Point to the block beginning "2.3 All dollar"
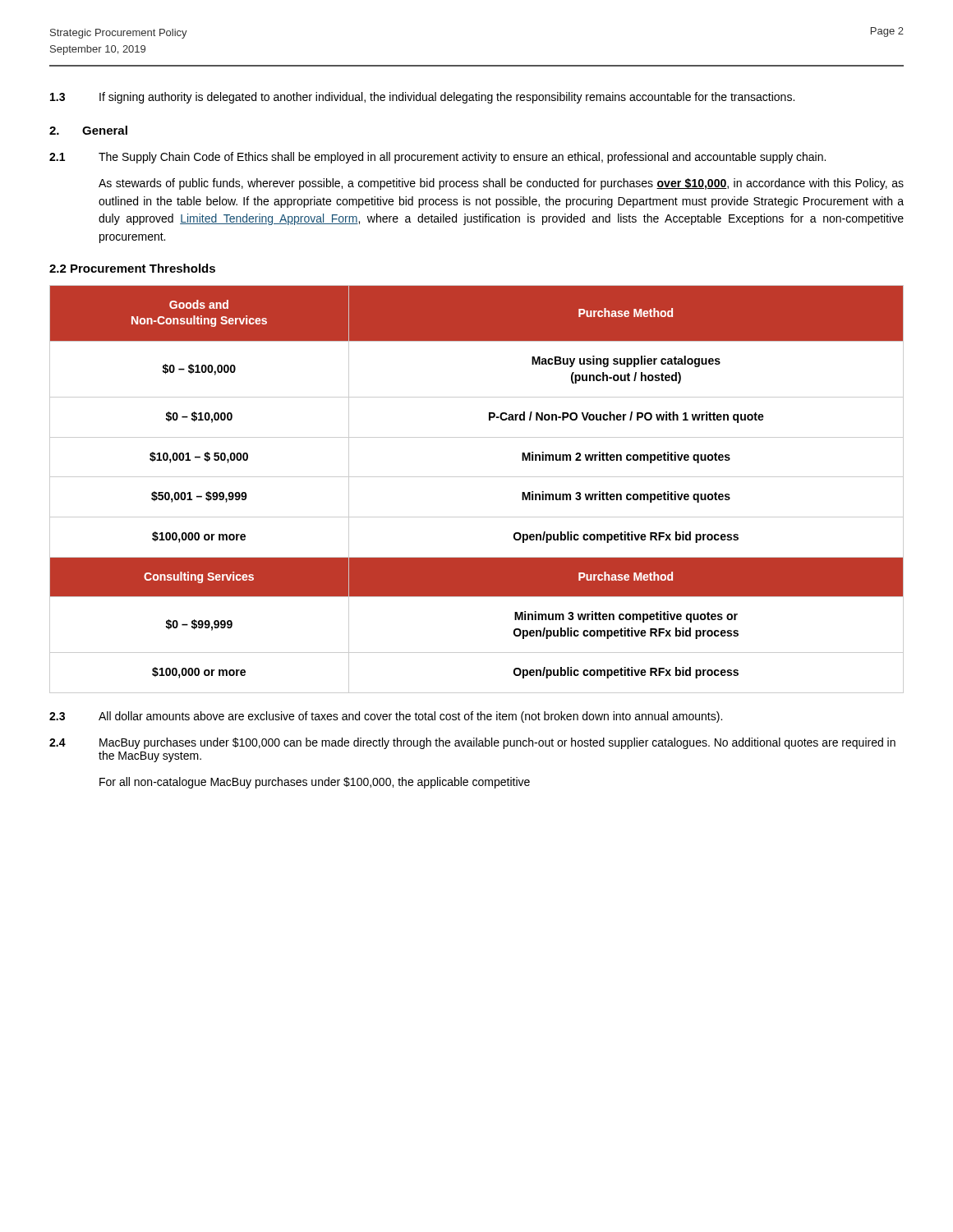 pyautogui.click(x=476, y=716)
